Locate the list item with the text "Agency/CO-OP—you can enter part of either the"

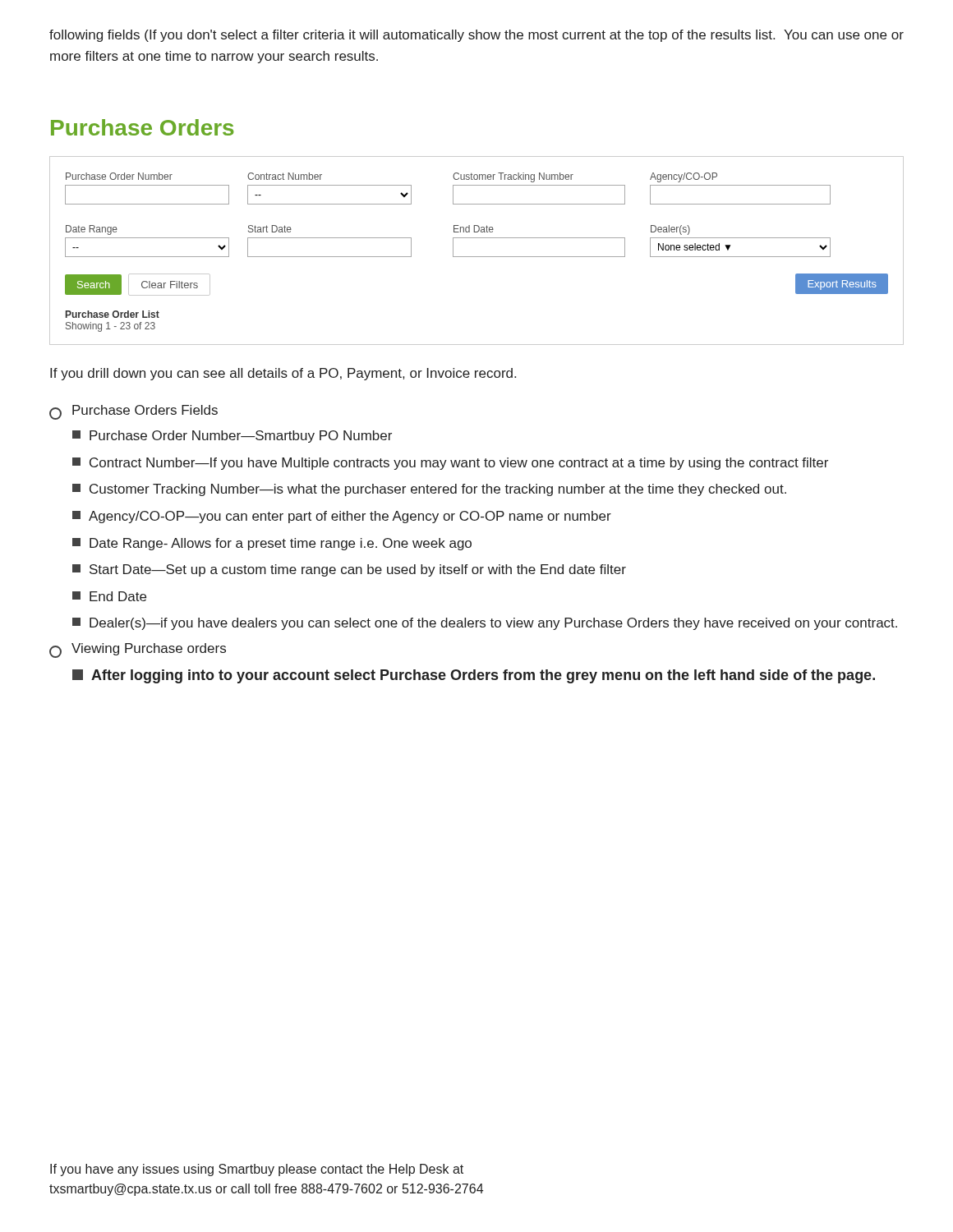492,517
